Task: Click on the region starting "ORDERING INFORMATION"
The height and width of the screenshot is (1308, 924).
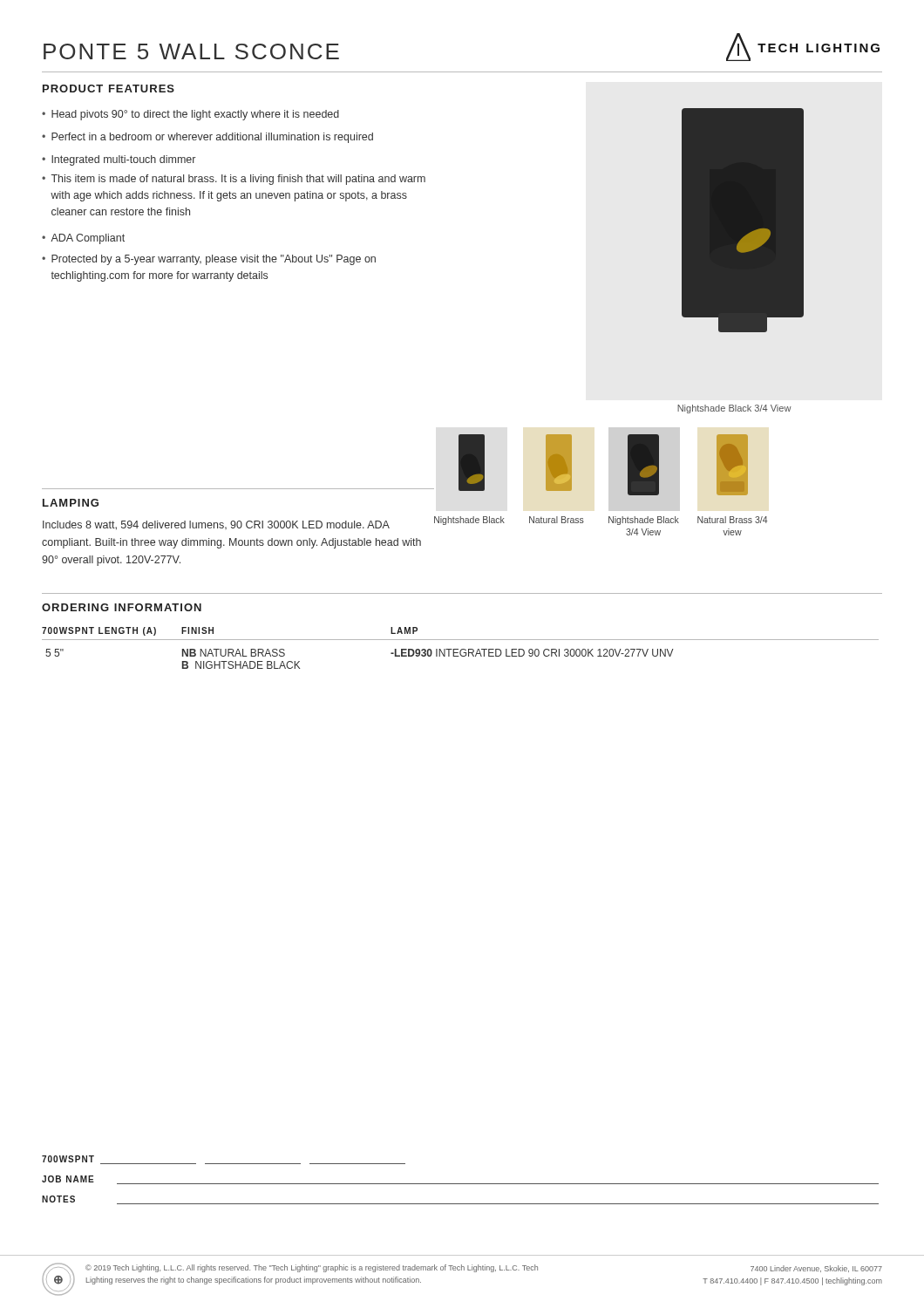Action: pyautogui.click(x=122, y=607)
